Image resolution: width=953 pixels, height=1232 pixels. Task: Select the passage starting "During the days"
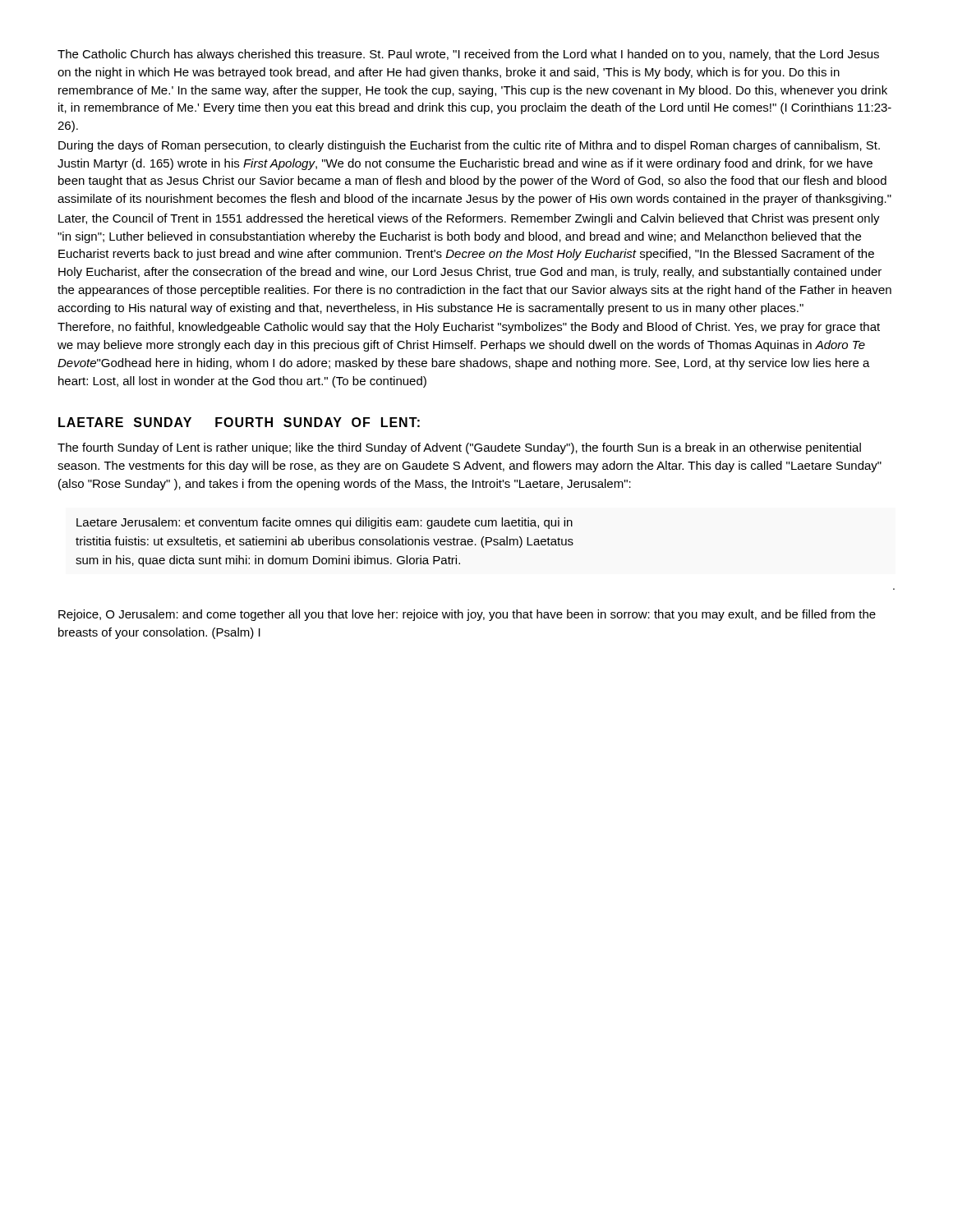click(x=476, y=172)
